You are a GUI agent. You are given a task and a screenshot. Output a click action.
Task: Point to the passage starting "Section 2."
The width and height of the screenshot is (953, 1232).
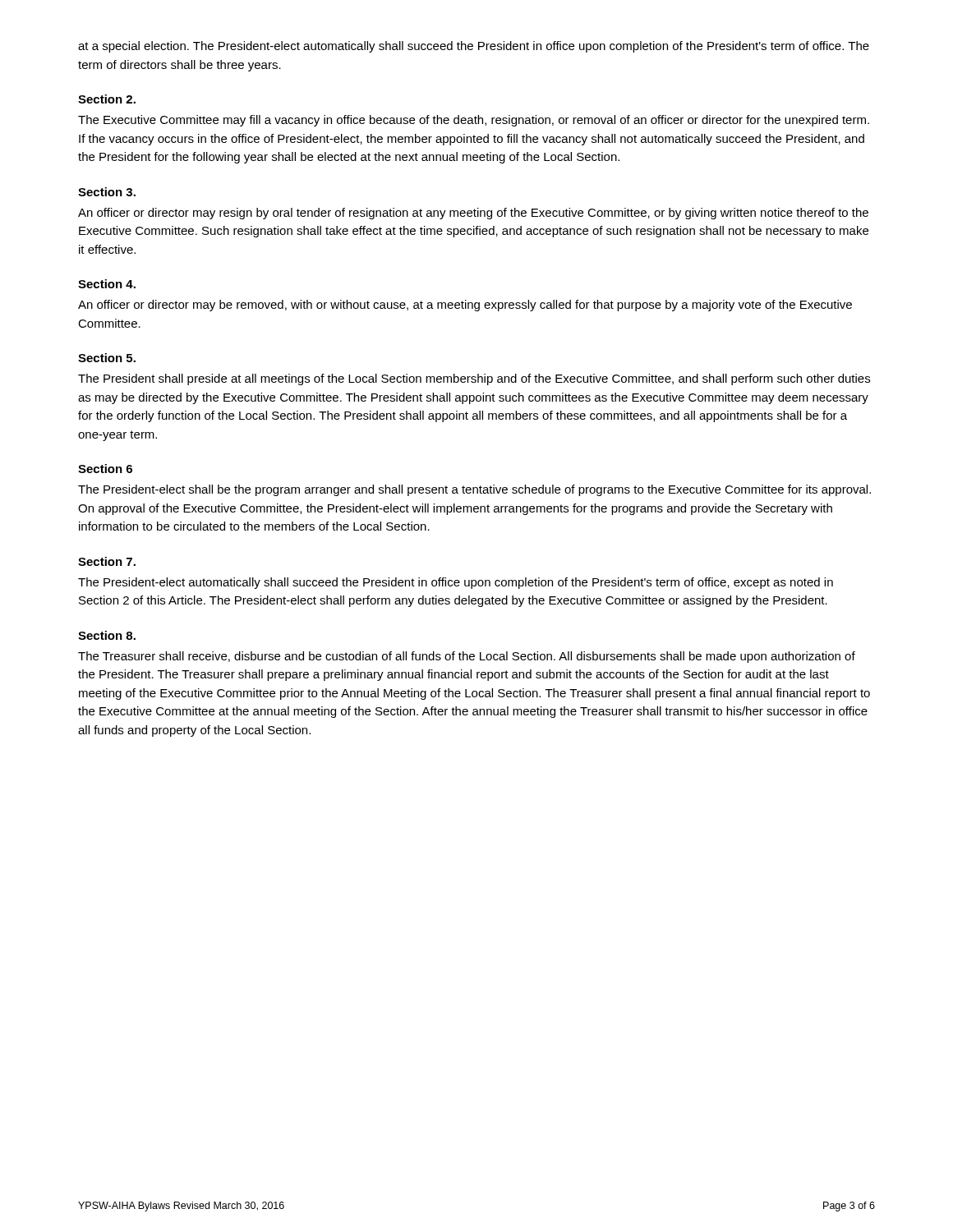click(107, 99)
